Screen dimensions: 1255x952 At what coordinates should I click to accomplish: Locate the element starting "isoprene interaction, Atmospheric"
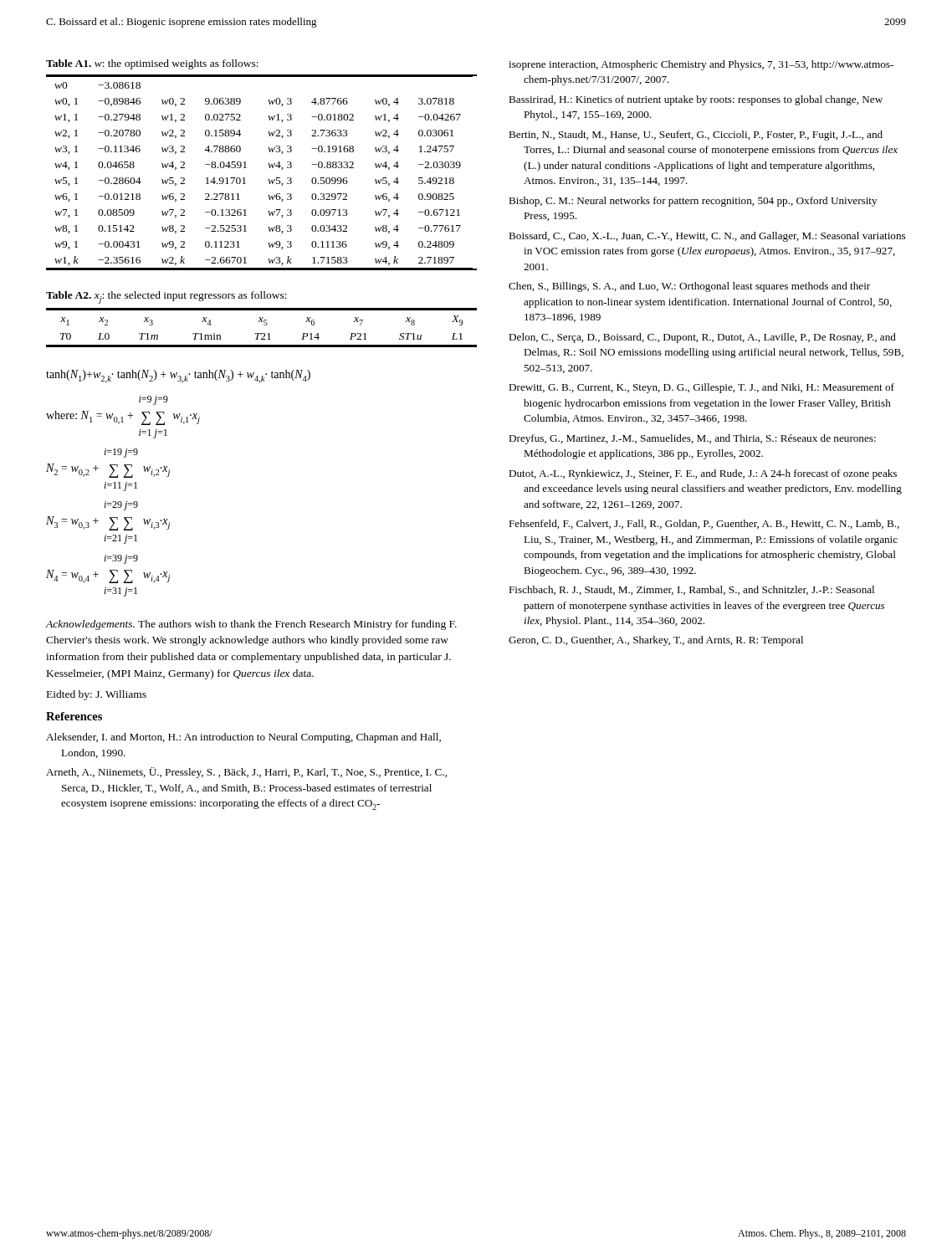[701, 72]
